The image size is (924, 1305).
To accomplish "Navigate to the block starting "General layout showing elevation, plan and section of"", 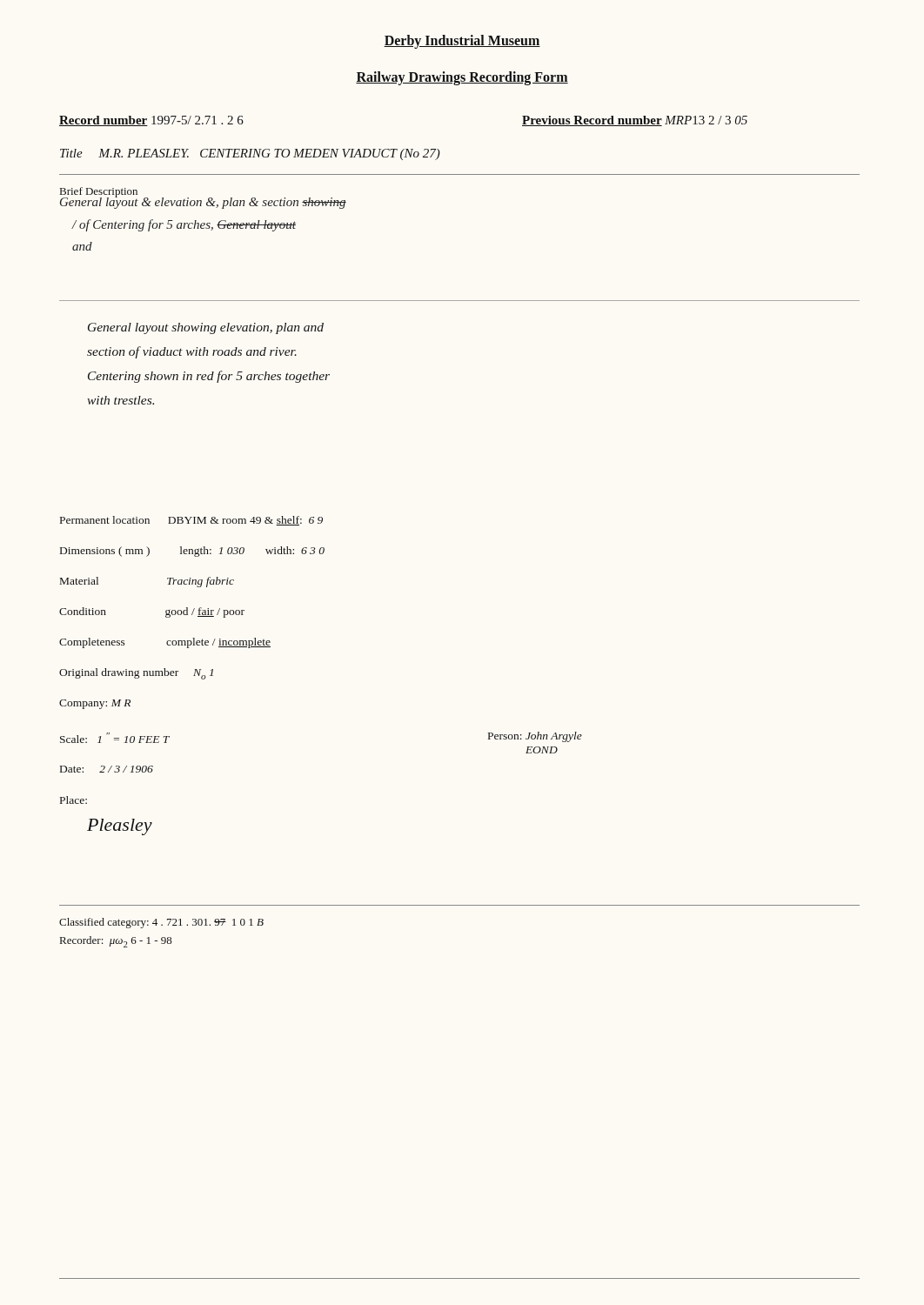I will [x=208, y=363].
